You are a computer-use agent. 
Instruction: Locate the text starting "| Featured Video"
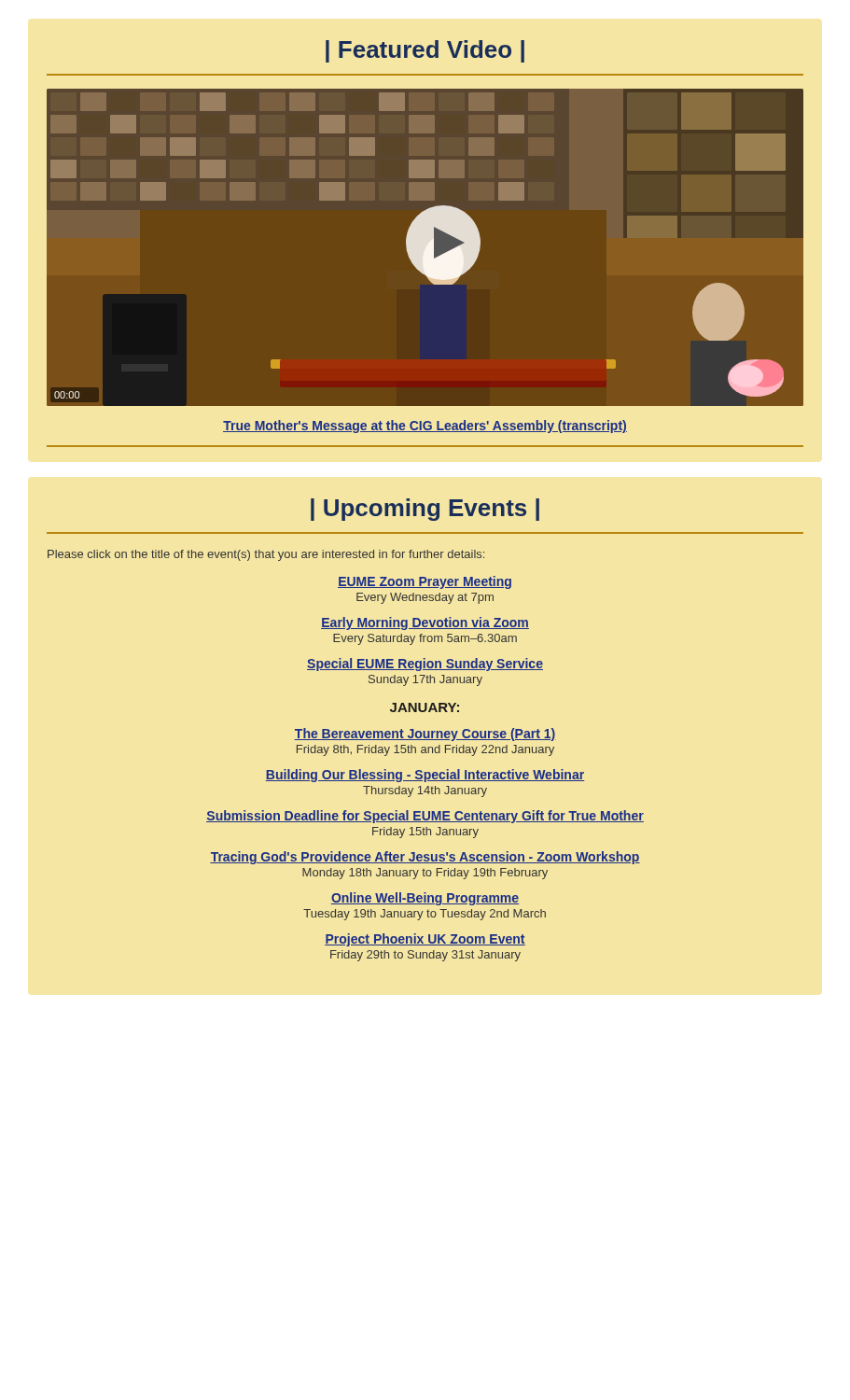[425, 49]
